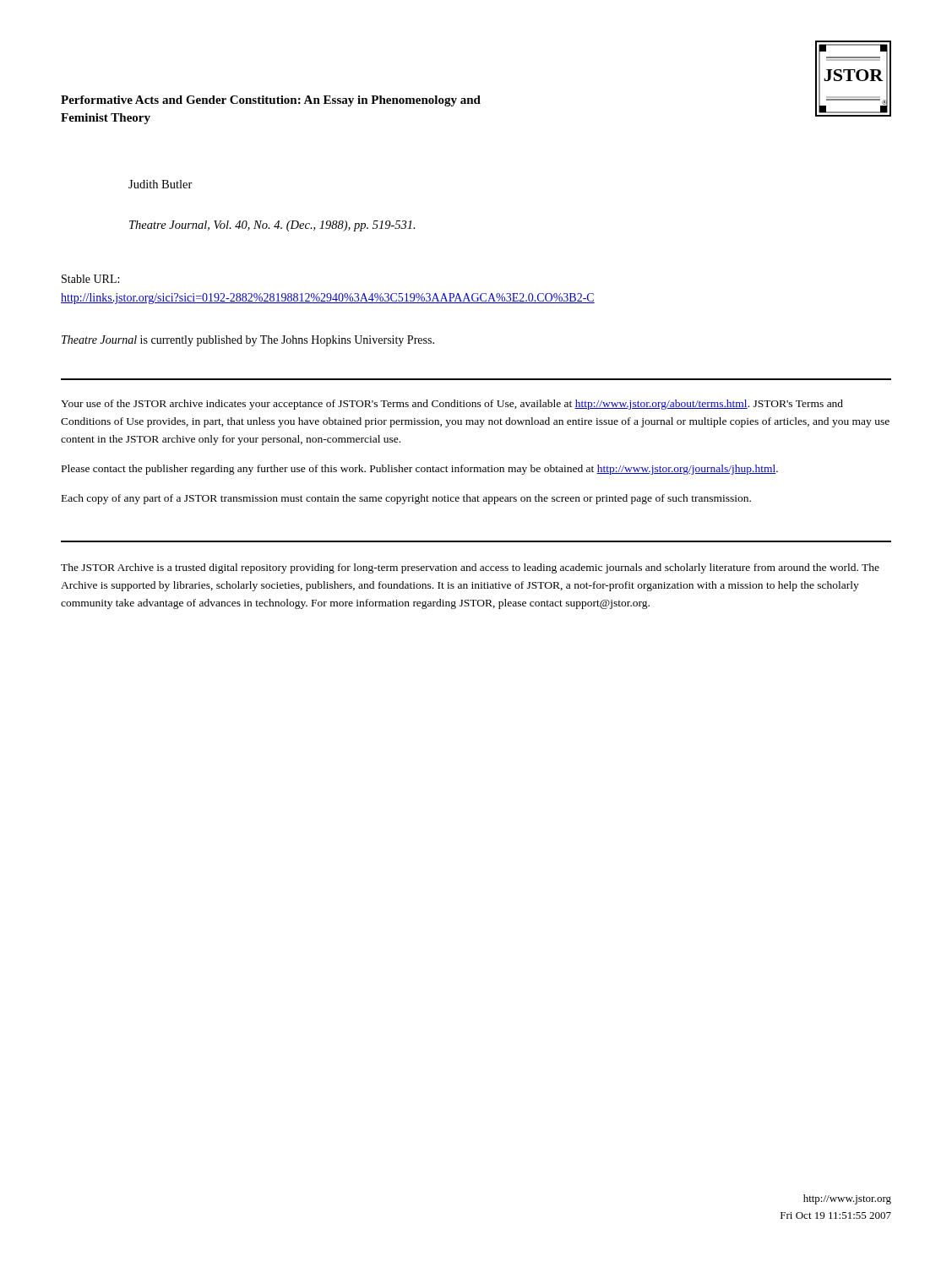This screenshot has width=952, height=1267.
Task: Click a logo
Action: (853, 79)
